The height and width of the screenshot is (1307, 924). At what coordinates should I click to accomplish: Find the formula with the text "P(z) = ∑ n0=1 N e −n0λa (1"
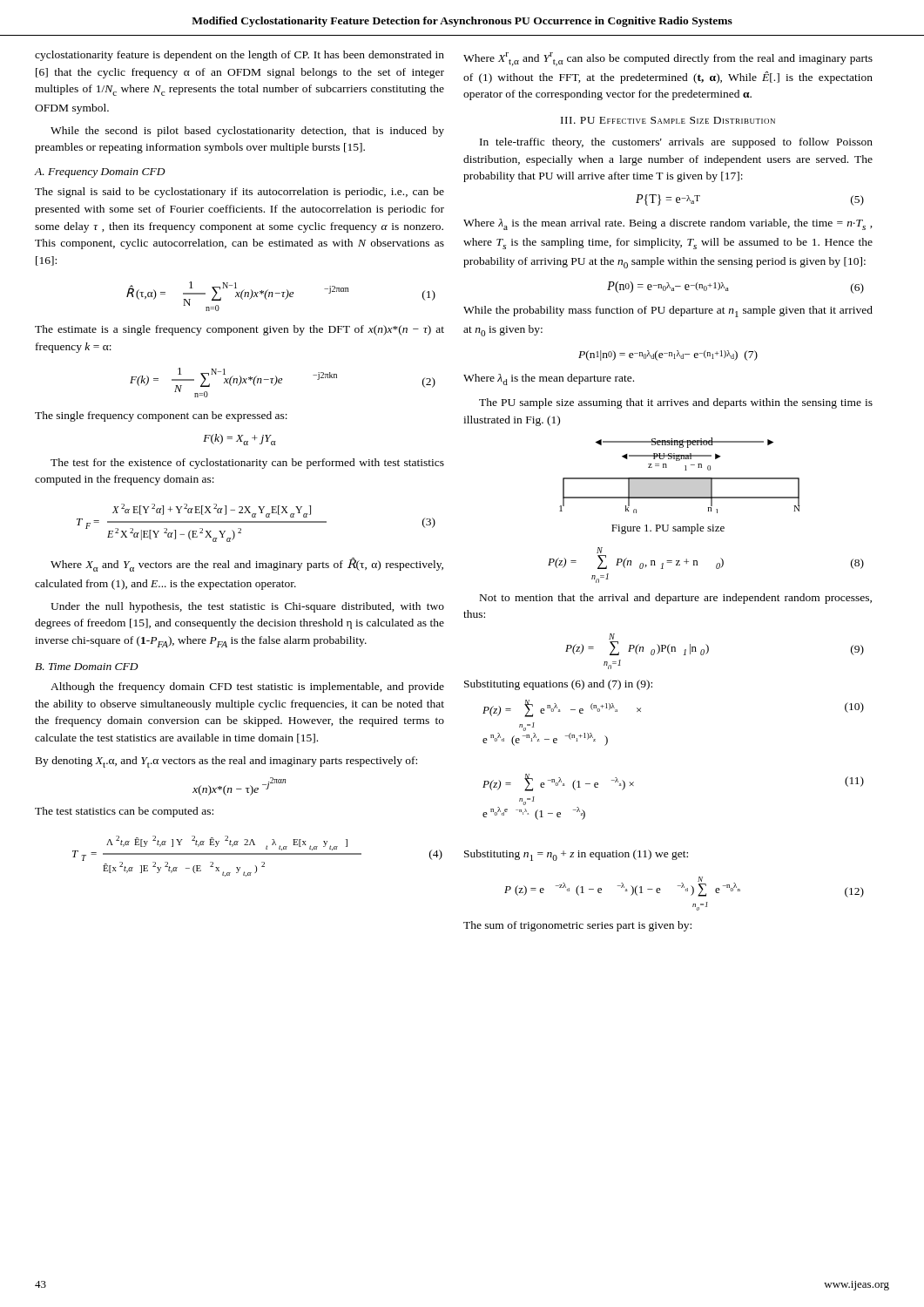(559, 782)
